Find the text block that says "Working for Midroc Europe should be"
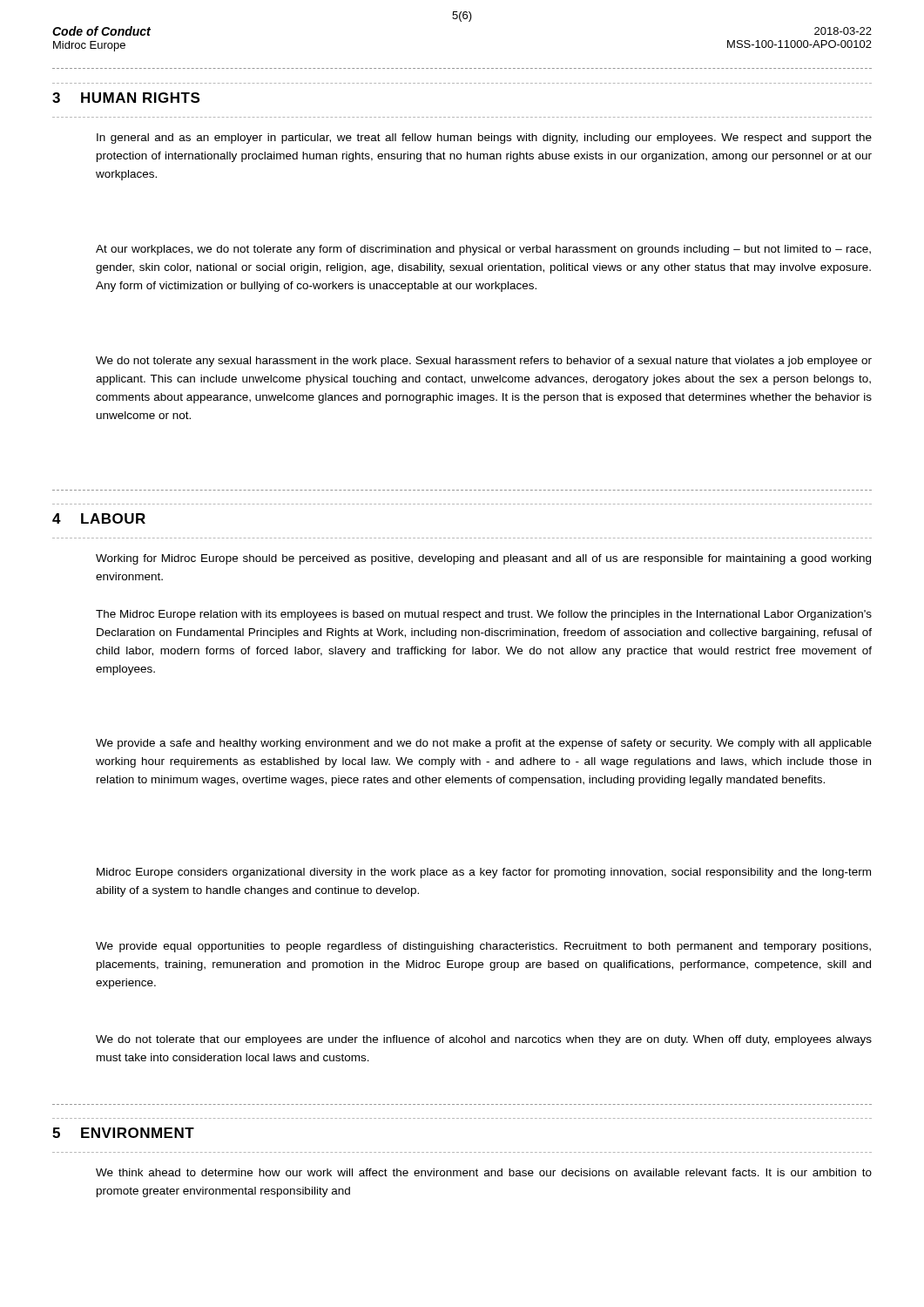The image size is (924, 1307). [x=484, y=567]
